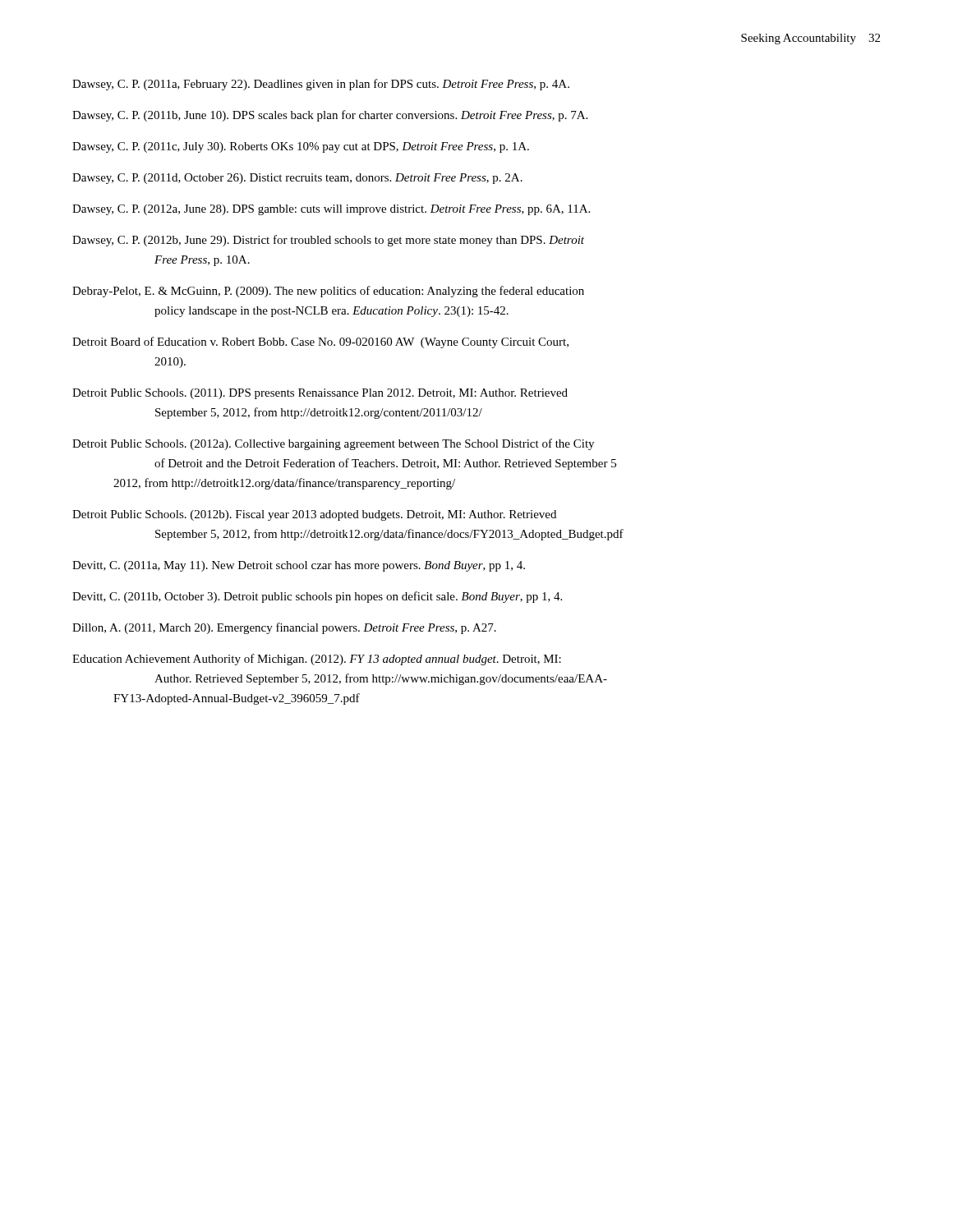Find the block on this page that starts "Dawsey, C. P. (2011a, February 22). Deadlines given"
The width and height of the screenshot is (953, 1232).
321,84
